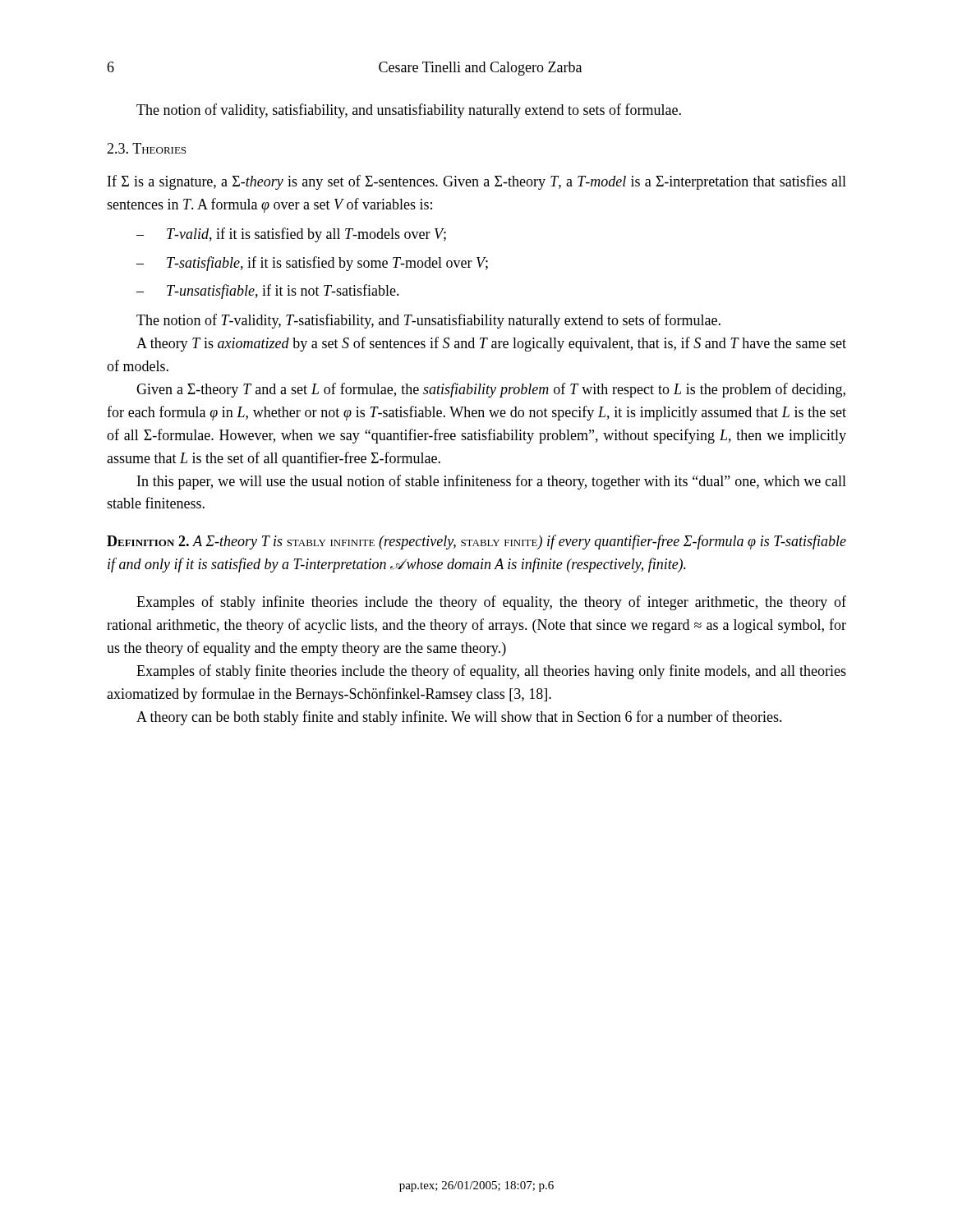The height and width of the screenshot is (1232, 953).
Task: Click on the text block that says "In this paper, we will use"
Action: coord(476,493)
